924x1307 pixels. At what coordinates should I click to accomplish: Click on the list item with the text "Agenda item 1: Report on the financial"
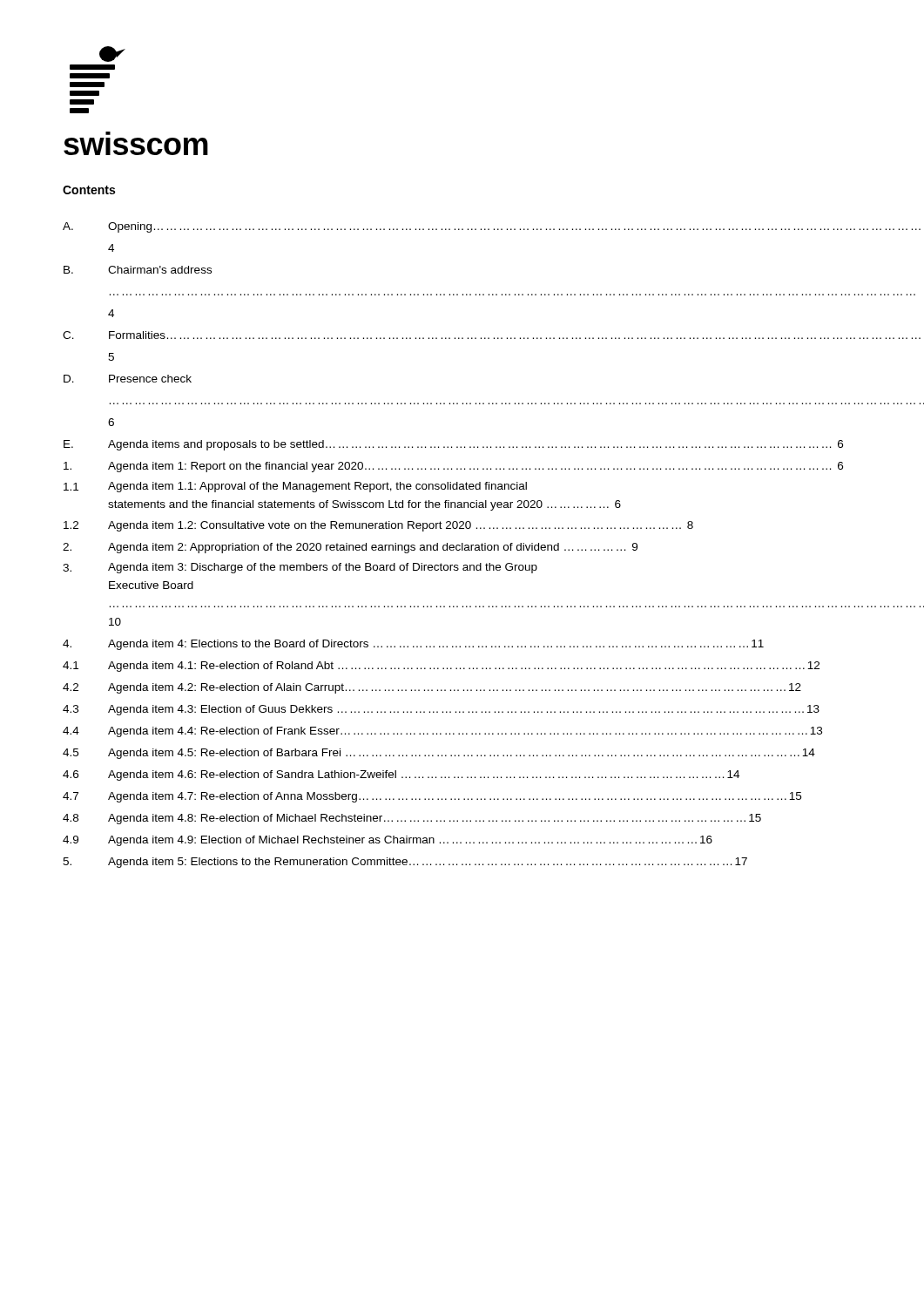(x=462, y=466)
